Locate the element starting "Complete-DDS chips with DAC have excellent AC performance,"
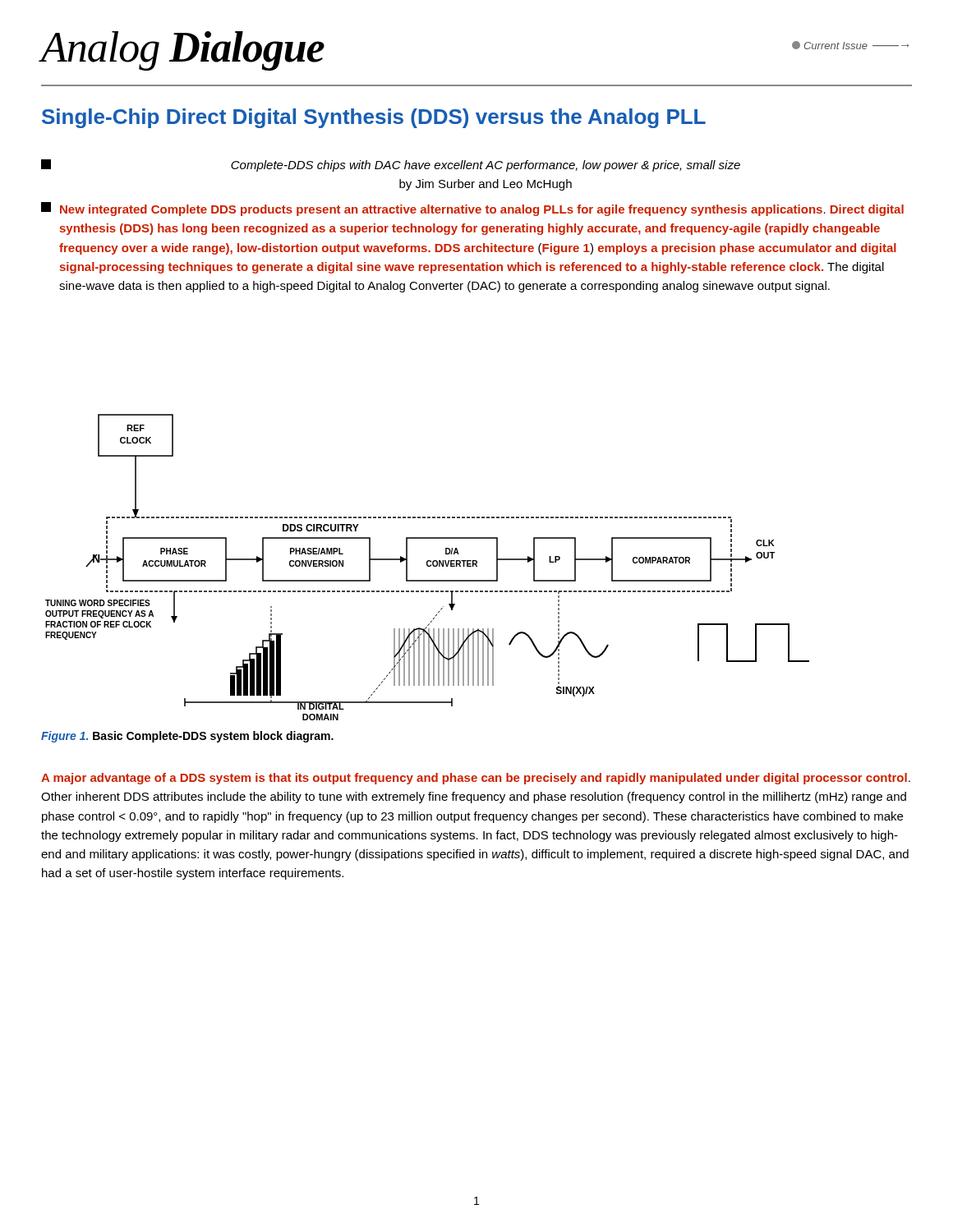 [x=476, y=175]
